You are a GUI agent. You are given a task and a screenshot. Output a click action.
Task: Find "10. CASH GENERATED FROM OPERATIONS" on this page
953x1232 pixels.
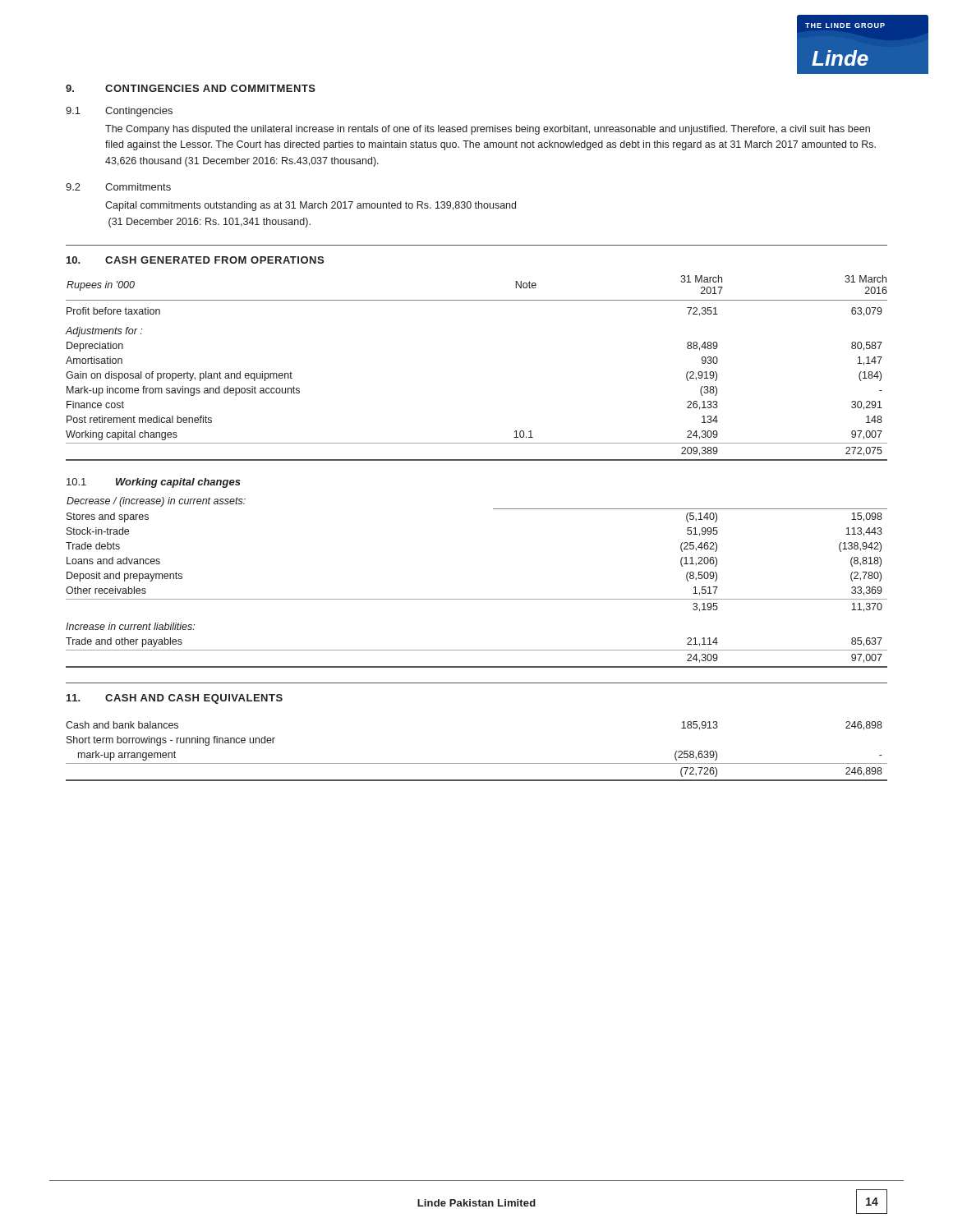point(195,260)
